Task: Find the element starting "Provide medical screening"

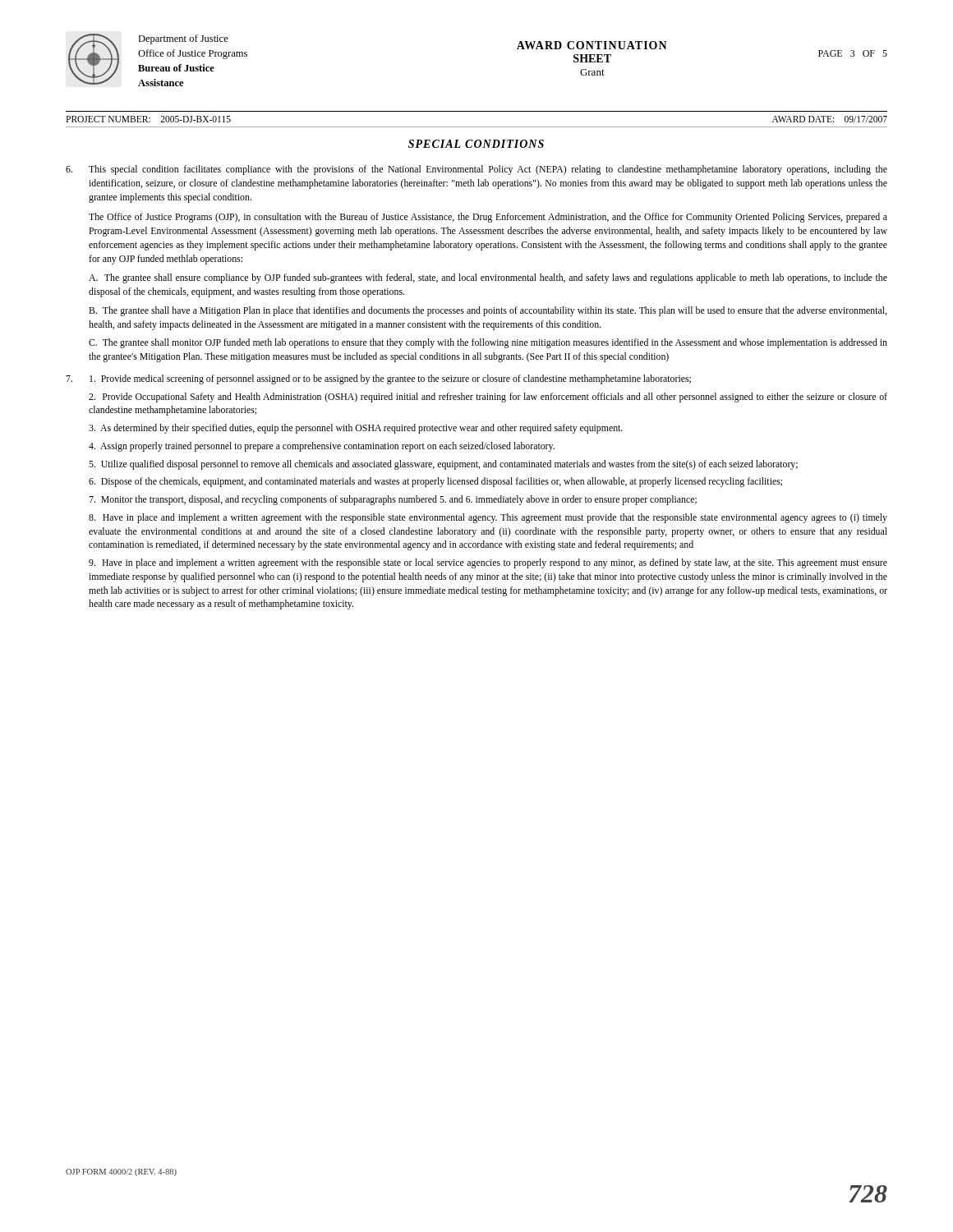Action: coord(390,378)
